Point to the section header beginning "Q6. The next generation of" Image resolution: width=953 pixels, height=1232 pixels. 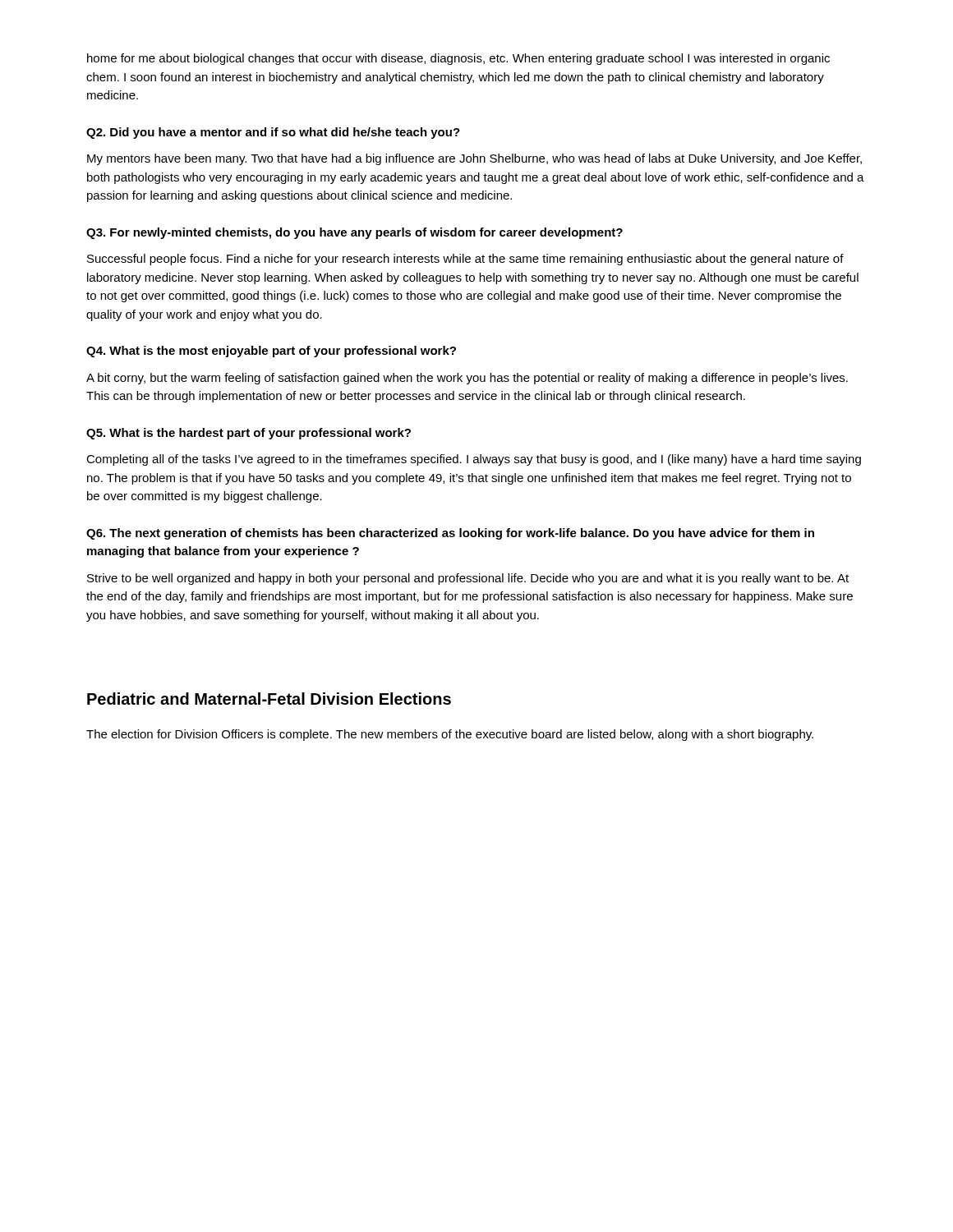pos(451,541)
